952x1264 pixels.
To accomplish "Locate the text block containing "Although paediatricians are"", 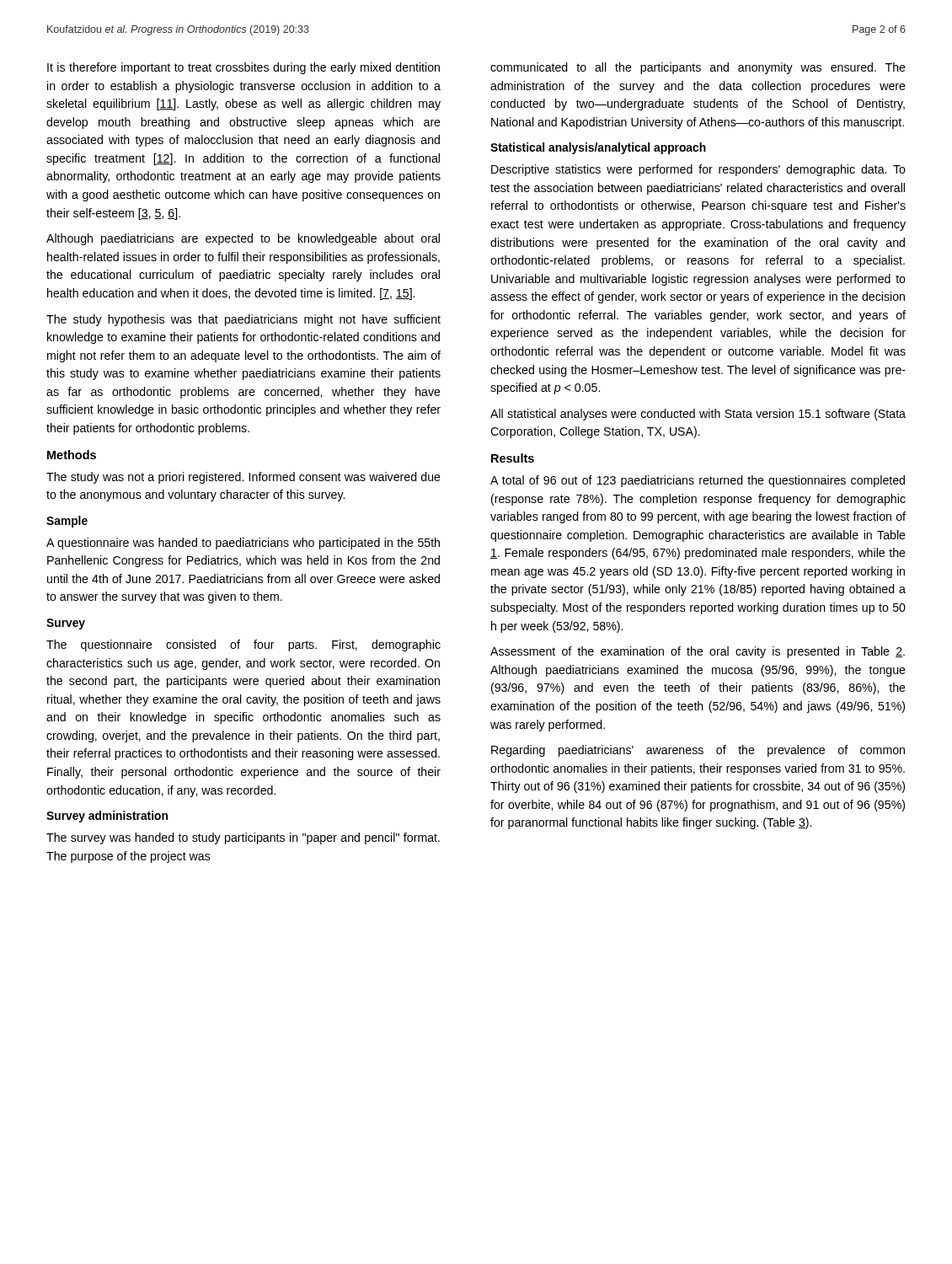I will 243,267.
